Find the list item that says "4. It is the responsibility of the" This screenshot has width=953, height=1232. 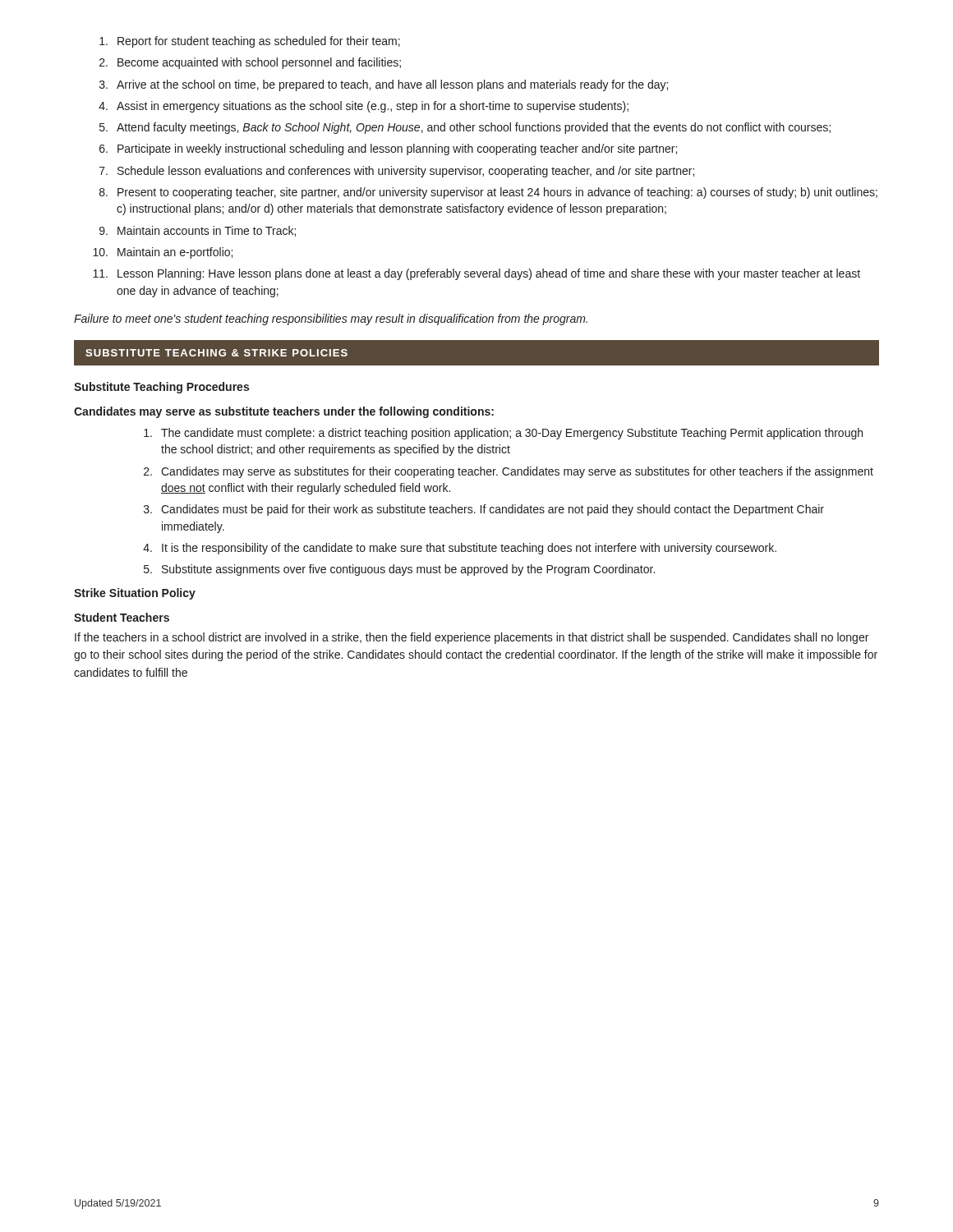(x=501, y=548)
